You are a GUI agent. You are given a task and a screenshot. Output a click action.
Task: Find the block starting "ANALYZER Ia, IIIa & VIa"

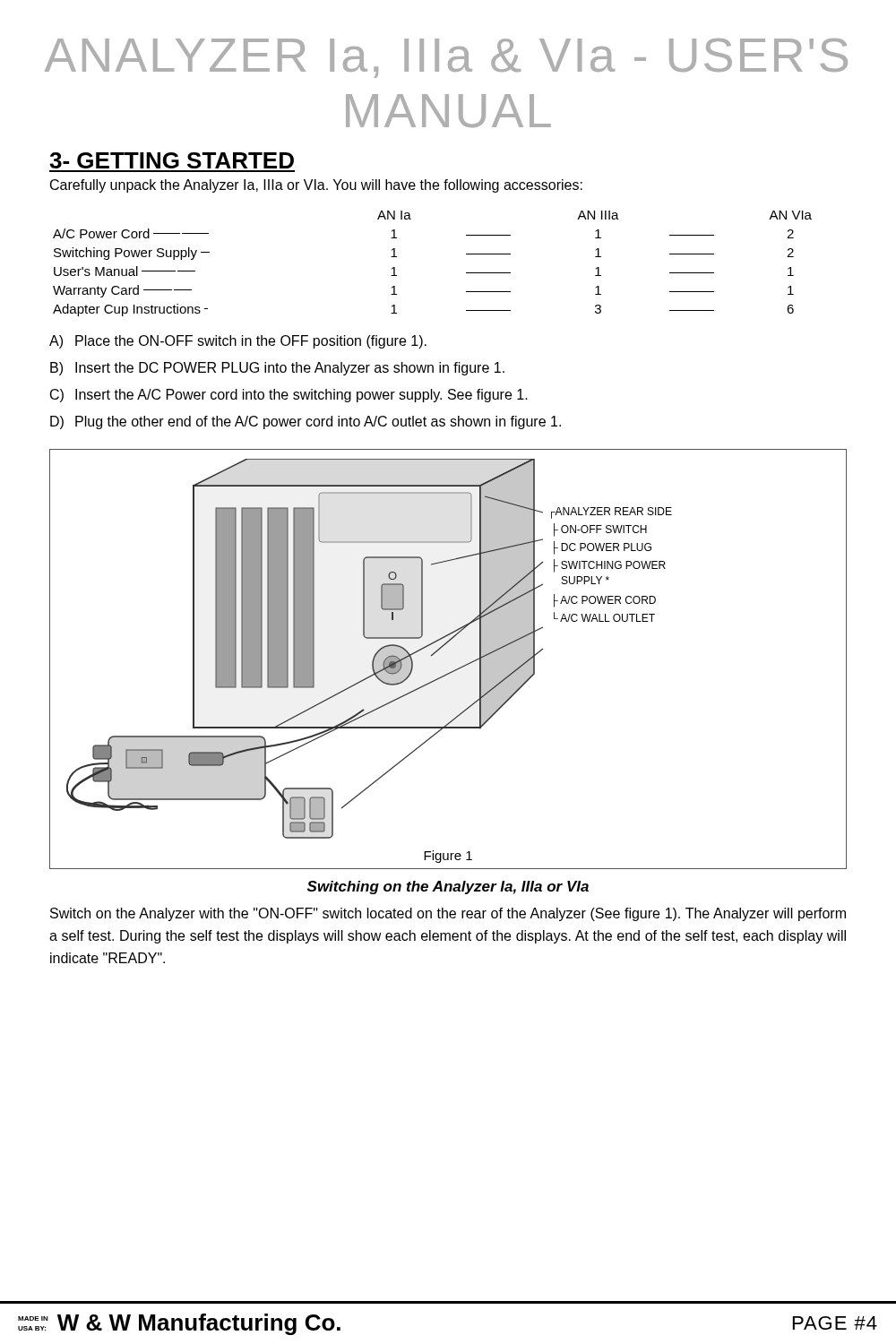[x=448, y=82]
